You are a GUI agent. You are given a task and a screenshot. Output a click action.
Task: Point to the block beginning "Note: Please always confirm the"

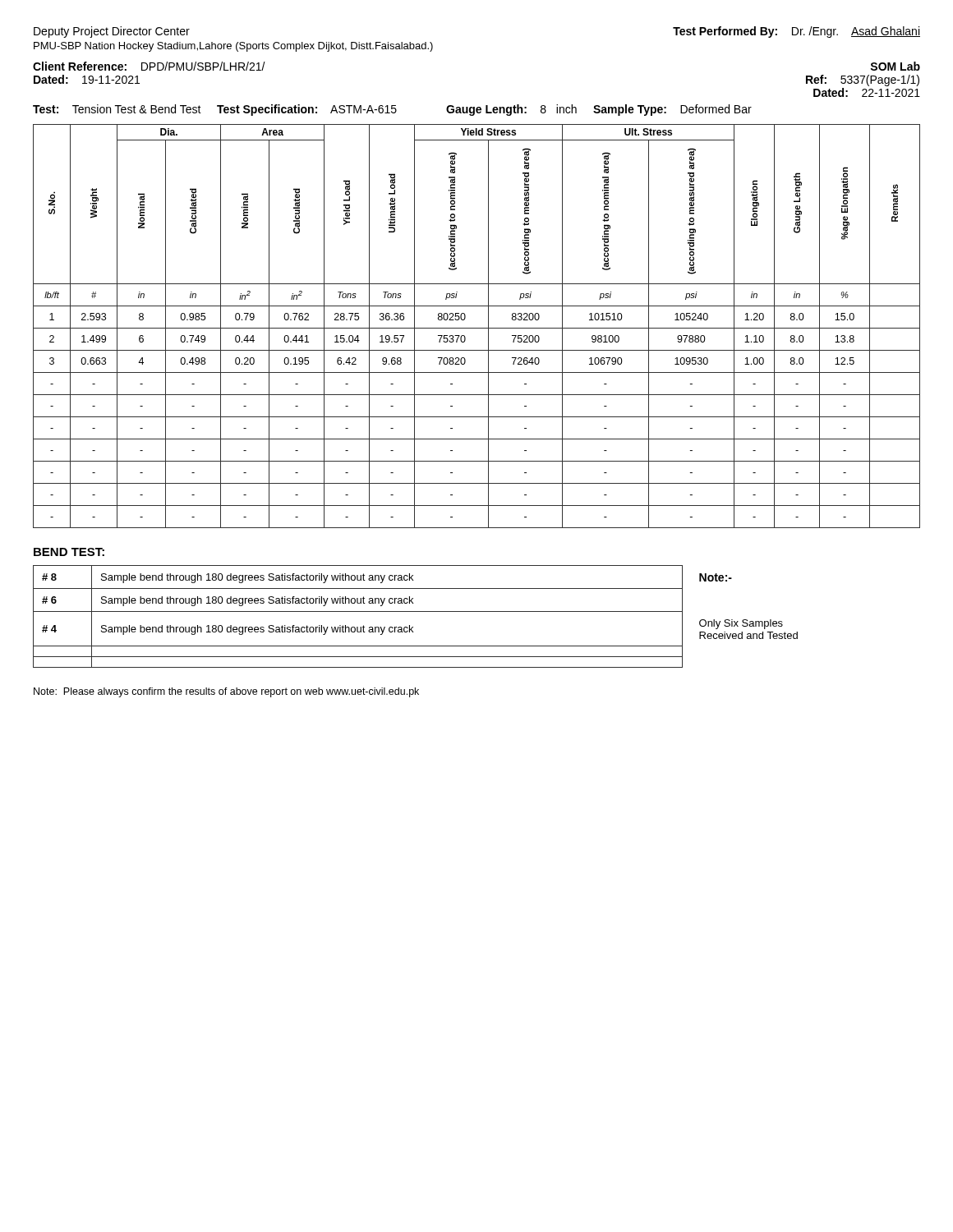pos(226,692)
